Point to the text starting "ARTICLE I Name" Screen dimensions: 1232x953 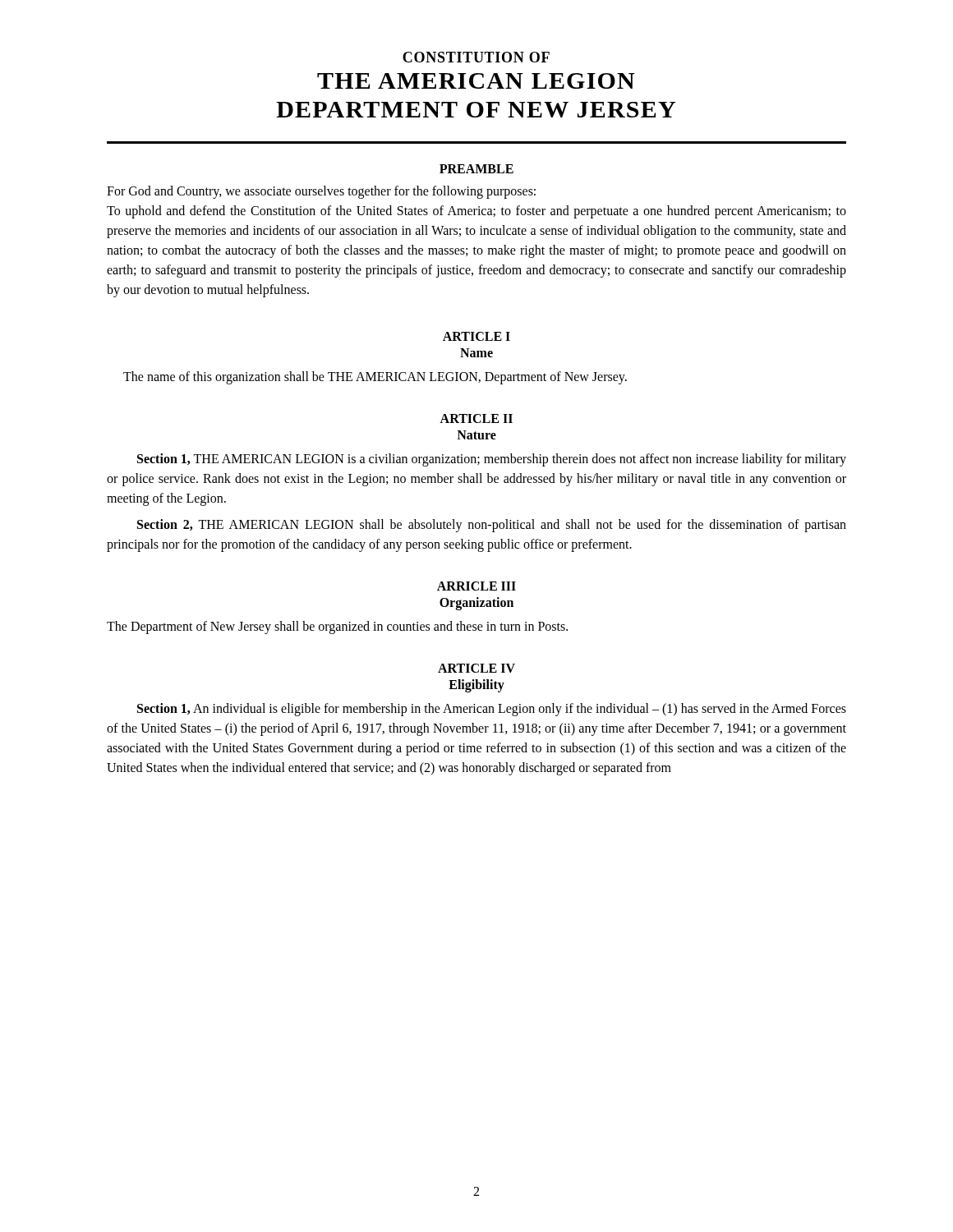coord(476,345)
